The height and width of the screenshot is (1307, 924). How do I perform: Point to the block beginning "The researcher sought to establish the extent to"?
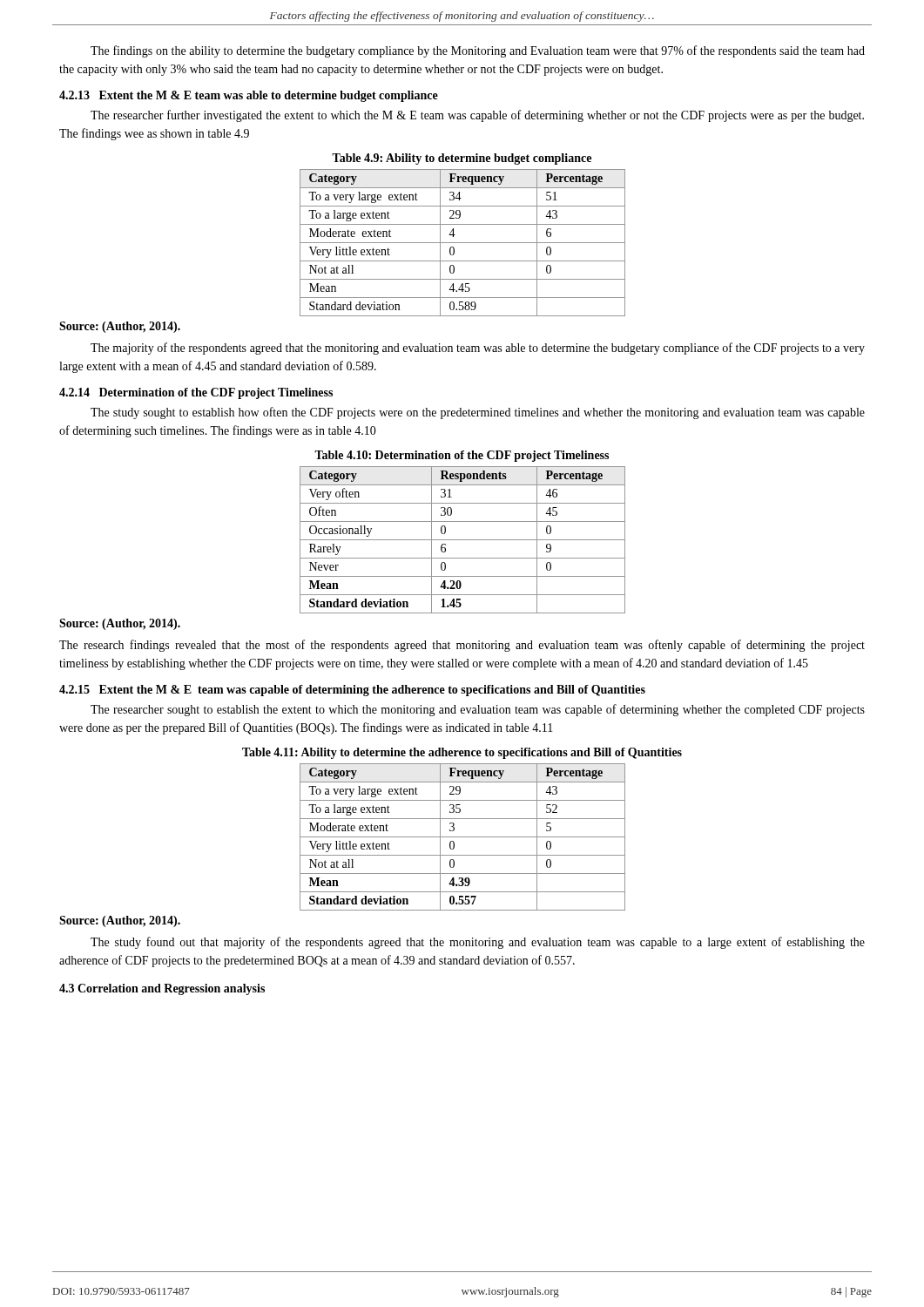tap(462, 719)
